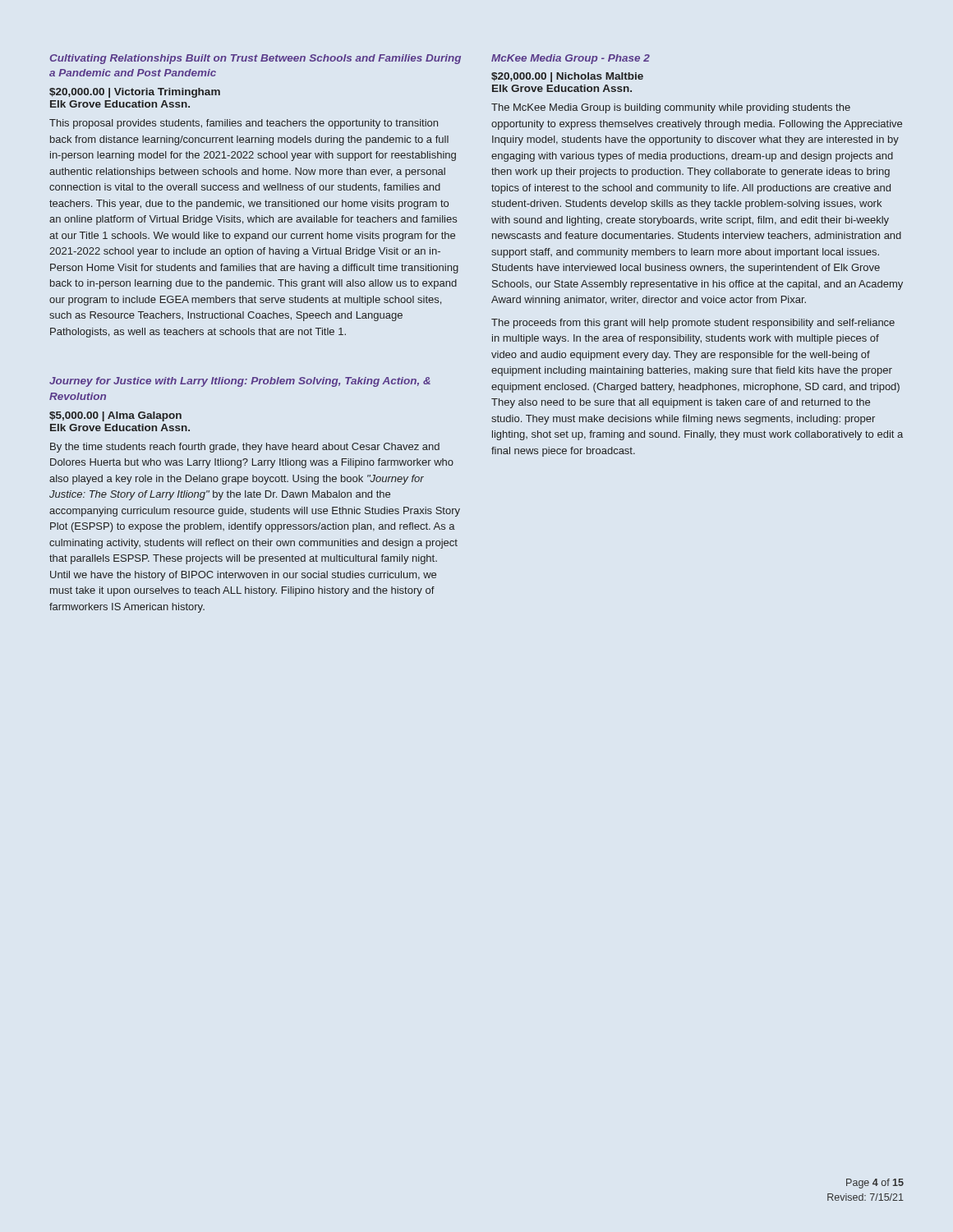Point to the block beginning "The McKee Media Group"
The height and width of the screenshot is (1232, 953).
point(698,279)
